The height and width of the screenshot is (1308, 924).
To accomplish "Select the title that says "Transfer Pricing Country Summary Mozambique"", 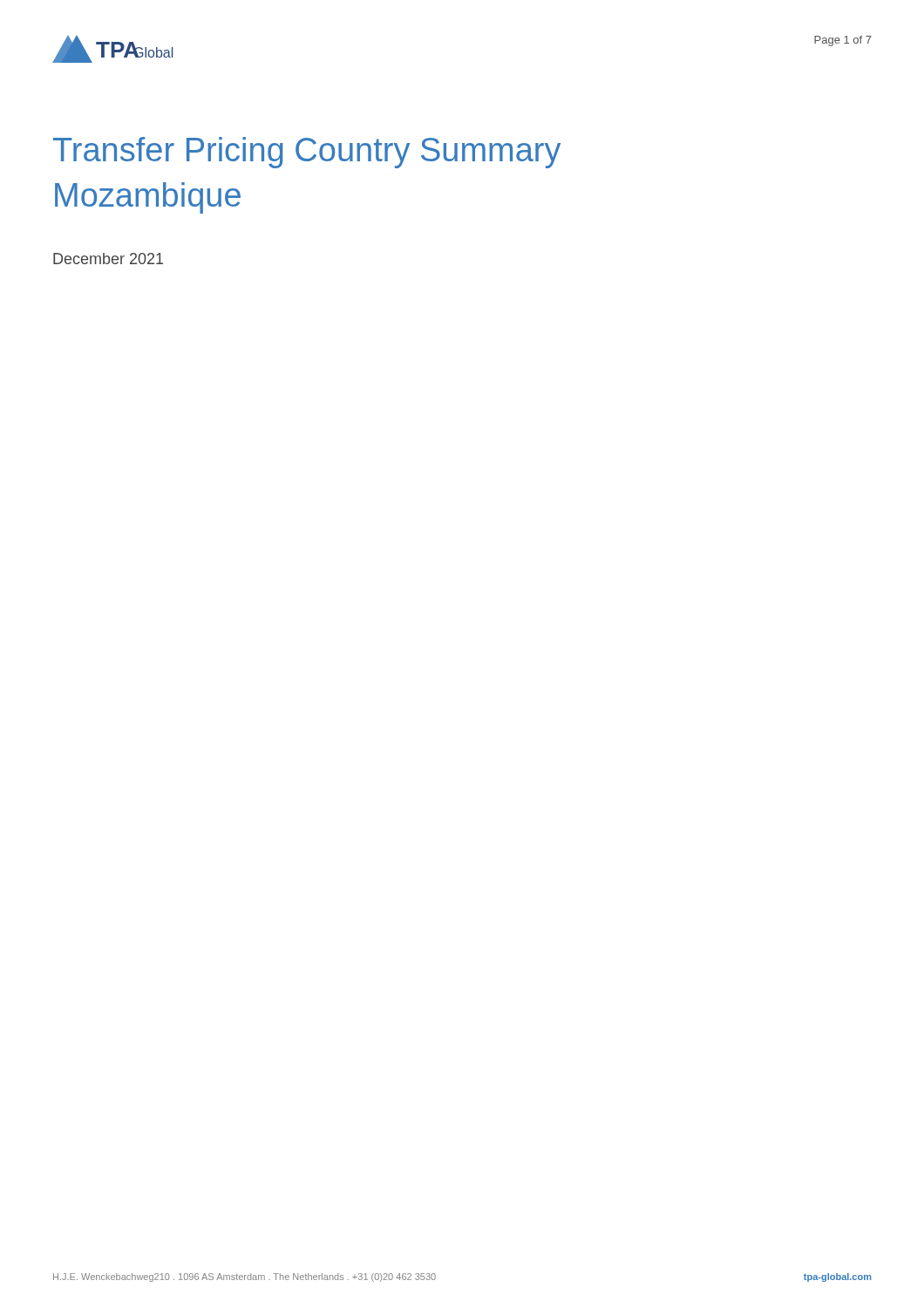I will click(x=462, y=173).
